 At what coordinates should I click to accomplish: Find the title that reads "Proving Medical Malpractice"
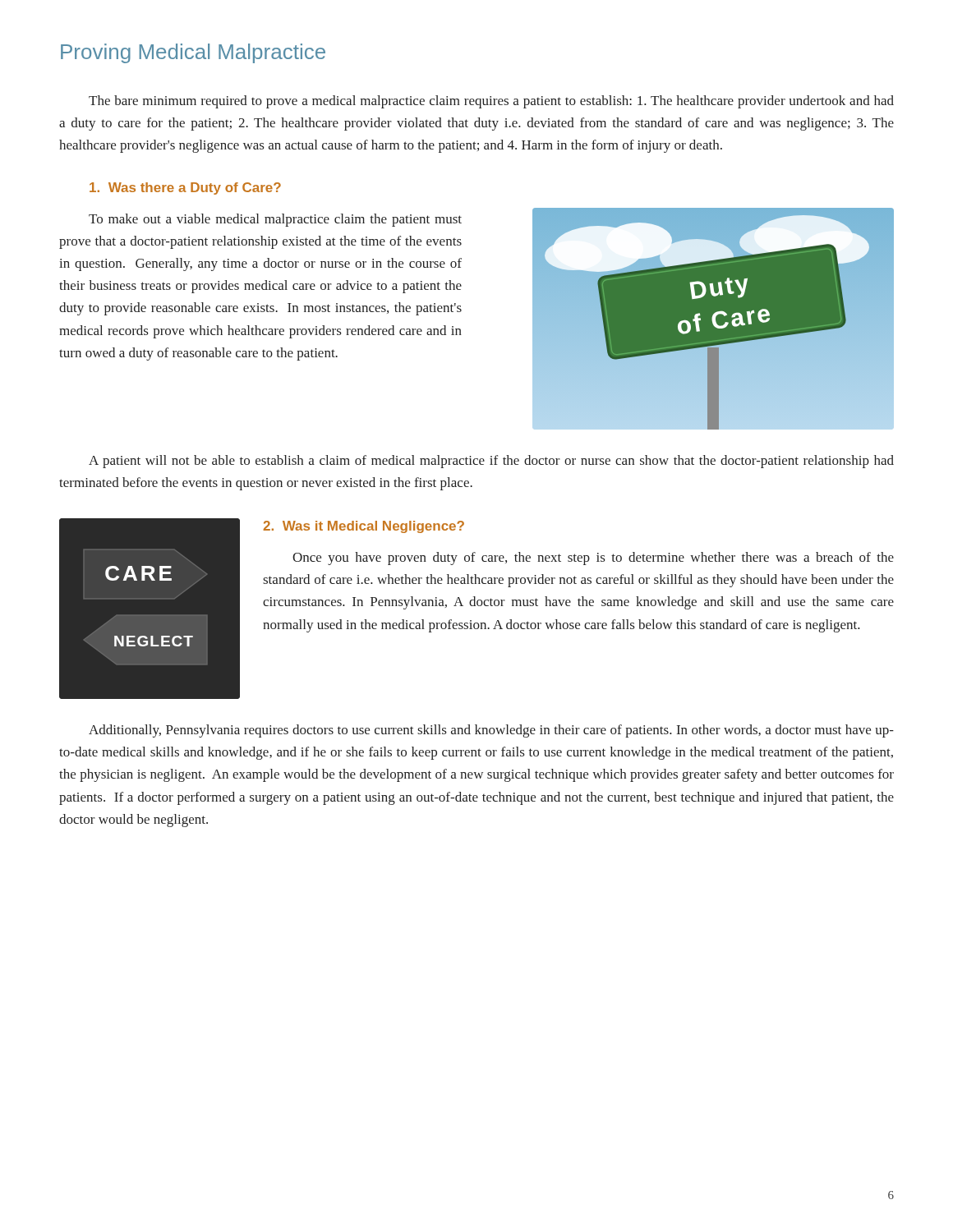click(x=193, y=52)
